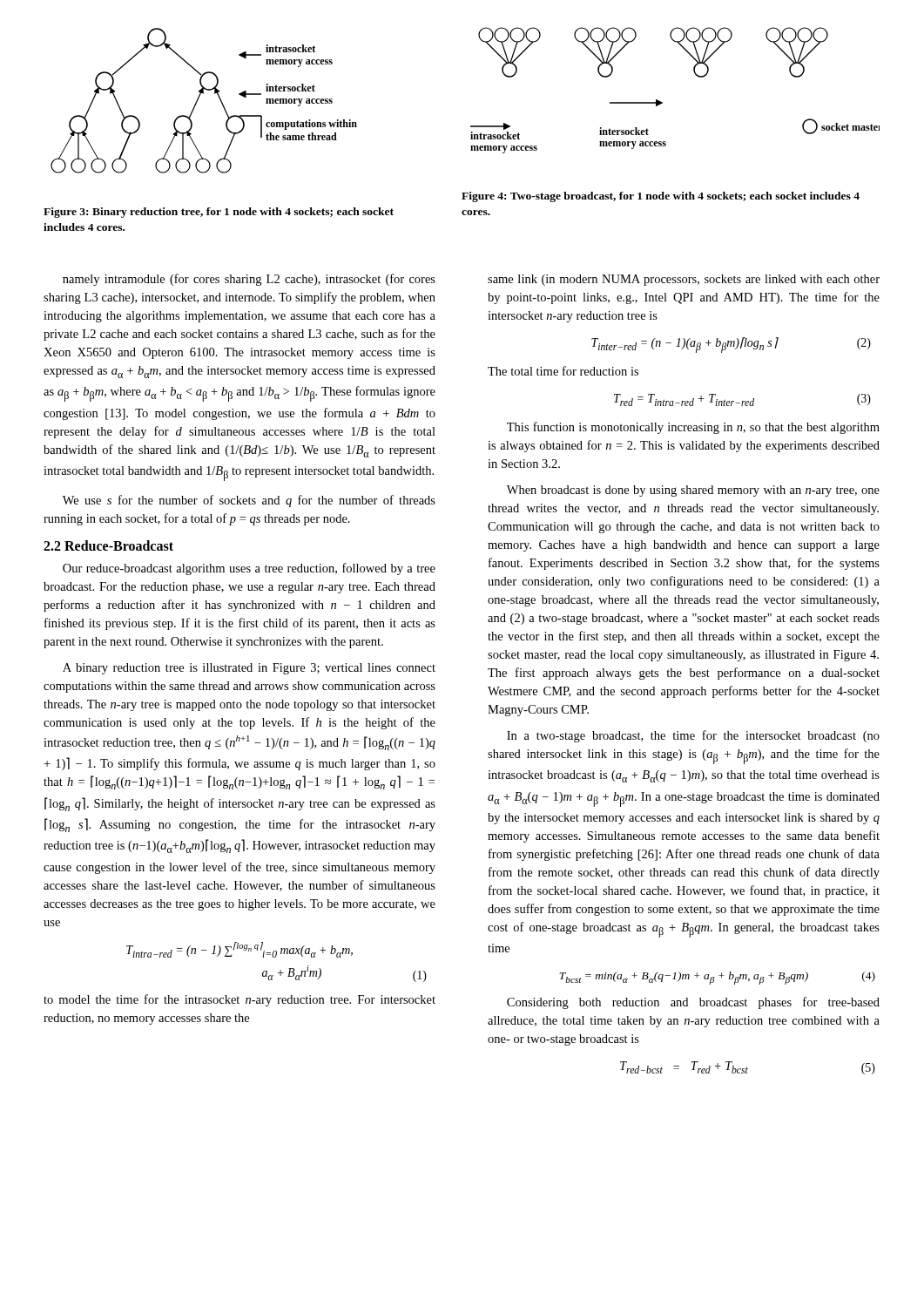
Task: Click the formula that begins "Tbcst = min(aα + Bα(q−1)m +"
Action: (684, 977)
